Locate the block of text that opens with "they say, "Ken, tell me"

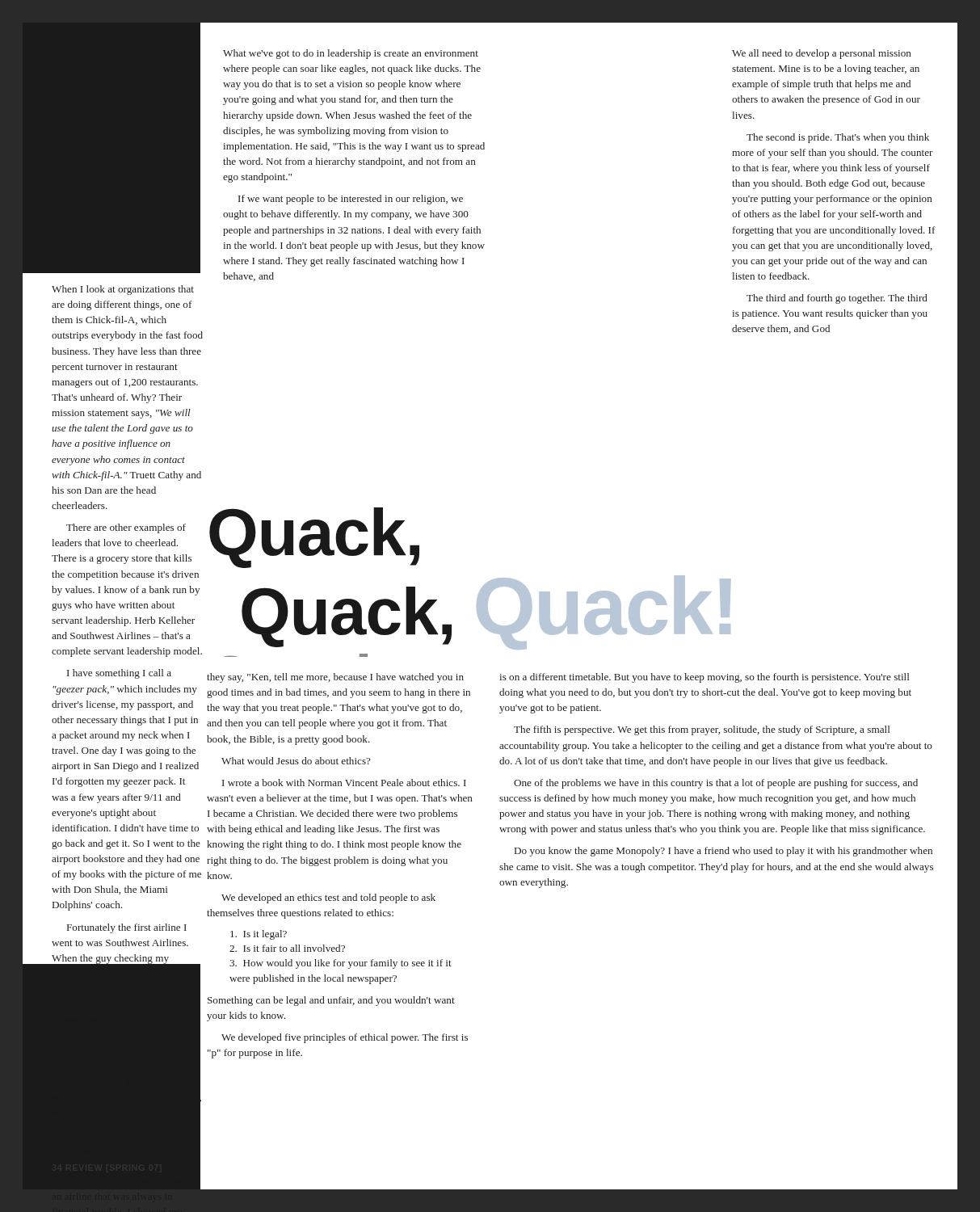pyautogui.click(x=340, y=795)
